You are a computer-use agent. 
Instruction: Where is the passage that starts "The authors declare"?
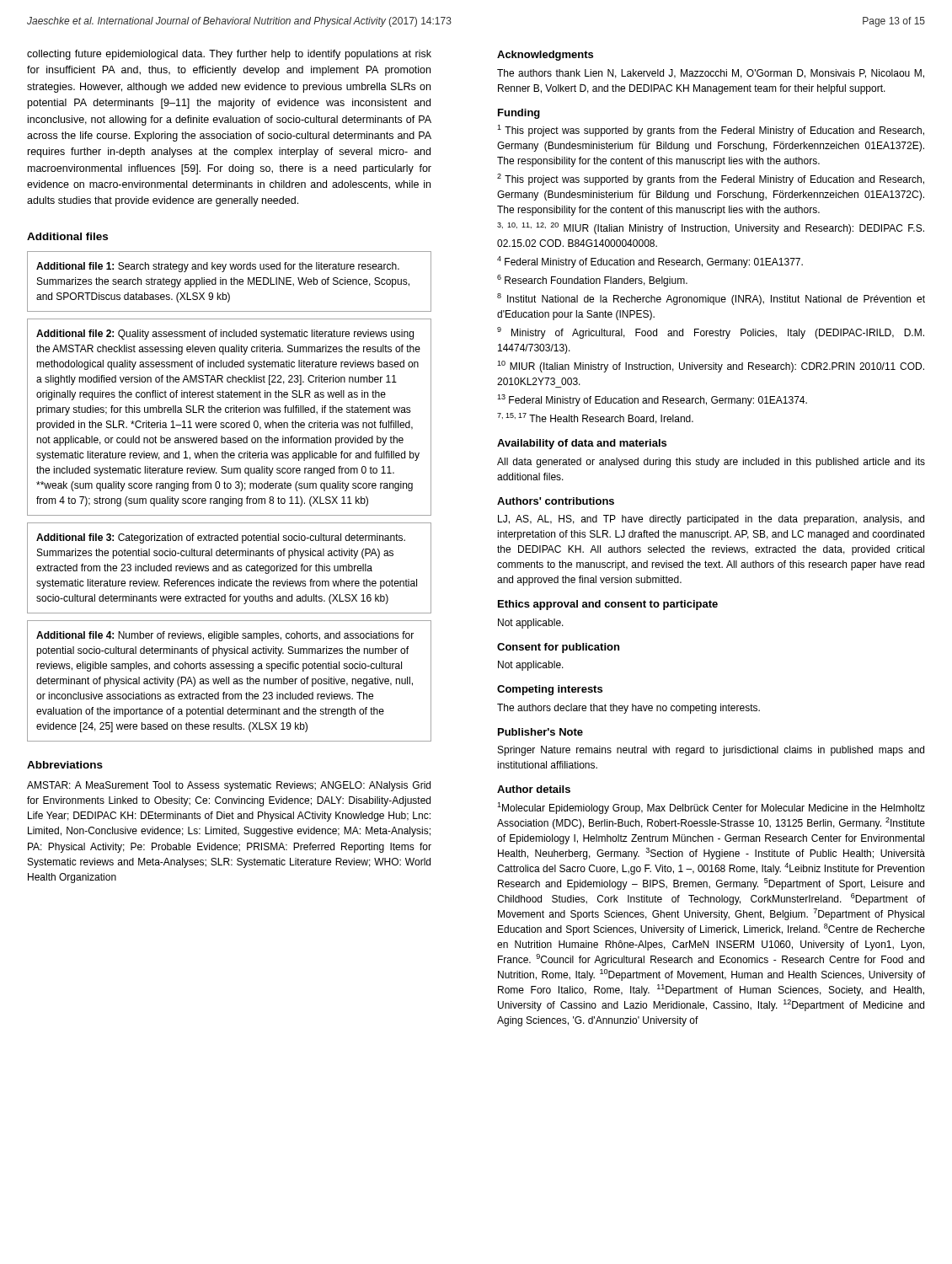click(x=629, y=707)
